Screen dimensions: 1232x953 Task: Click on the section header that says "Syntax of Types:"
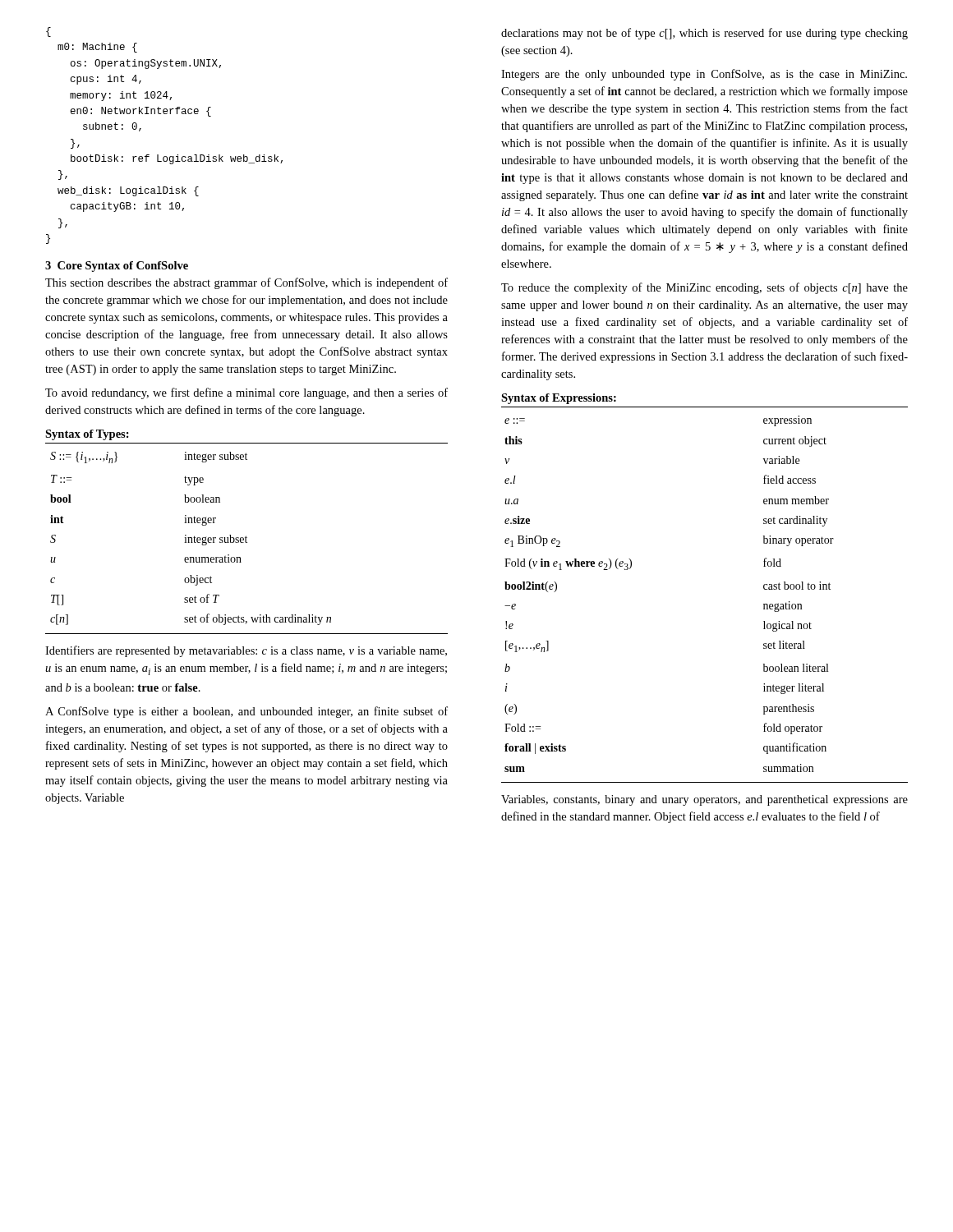pyautogui.click(x=87, y=434)
